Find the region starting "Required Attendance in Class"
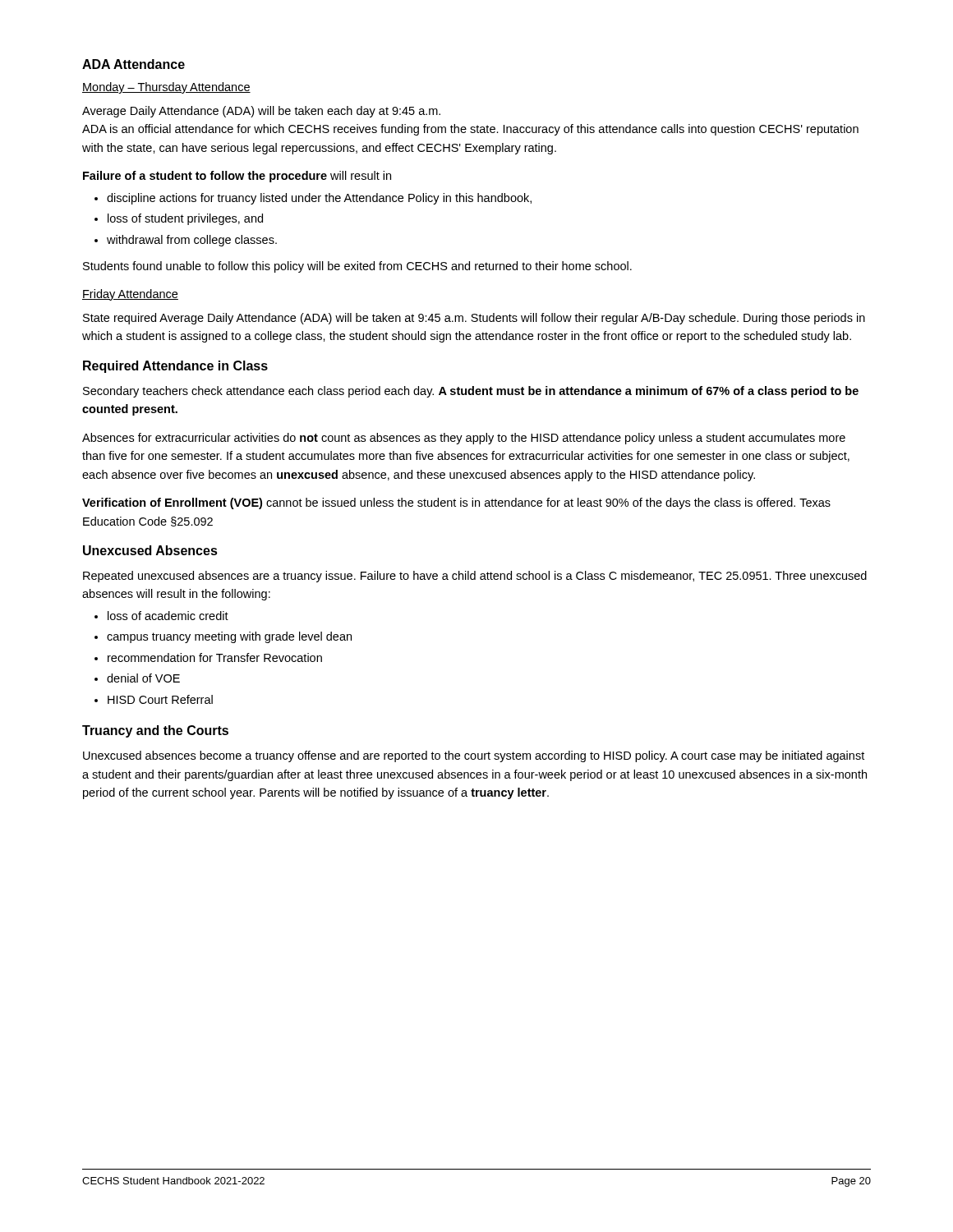Image resolution: width=953 pixels, height=1232 pixels. (x=175, y=366)
